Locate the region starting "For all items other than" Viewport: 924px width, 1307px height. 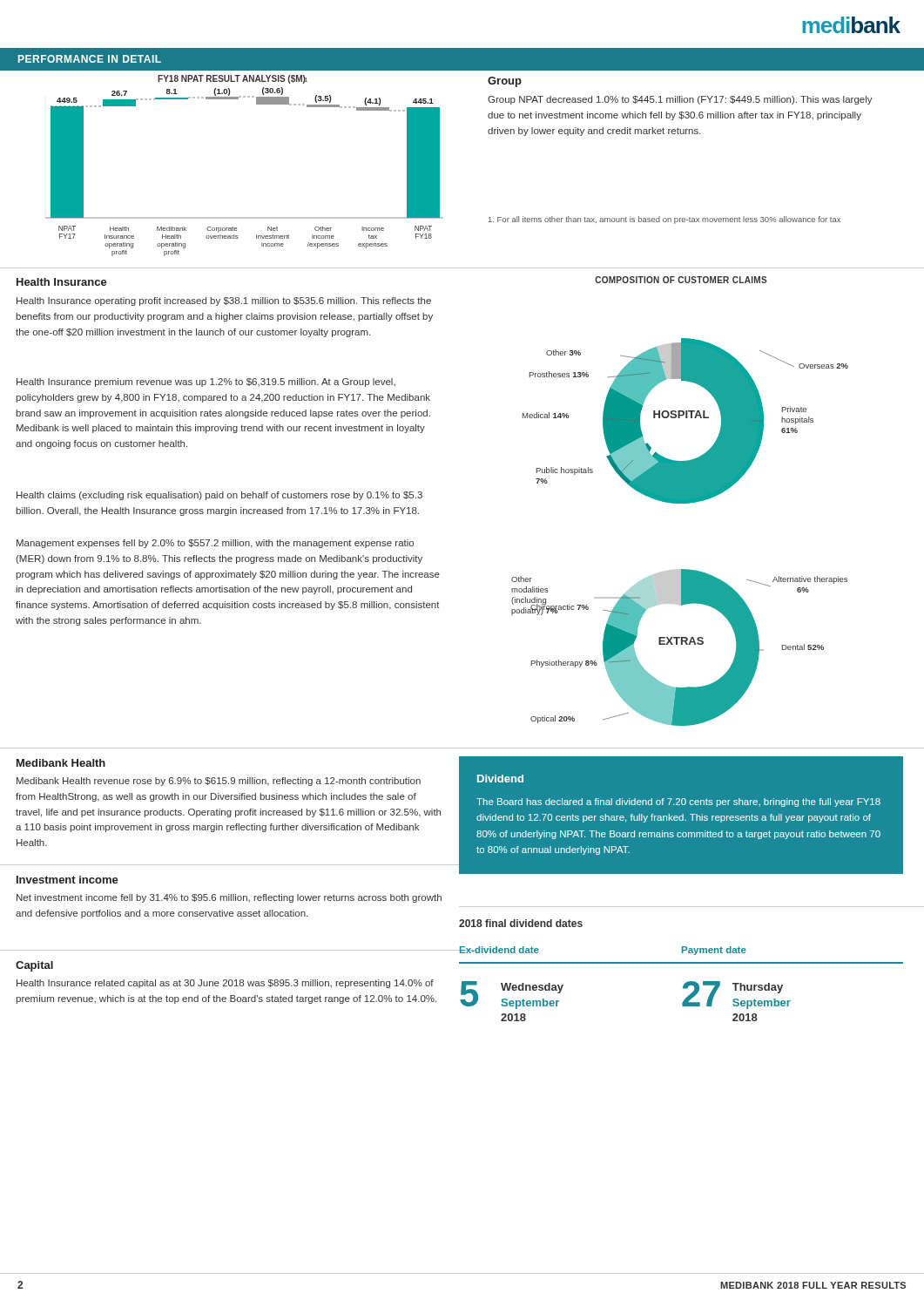pos(664,219)
